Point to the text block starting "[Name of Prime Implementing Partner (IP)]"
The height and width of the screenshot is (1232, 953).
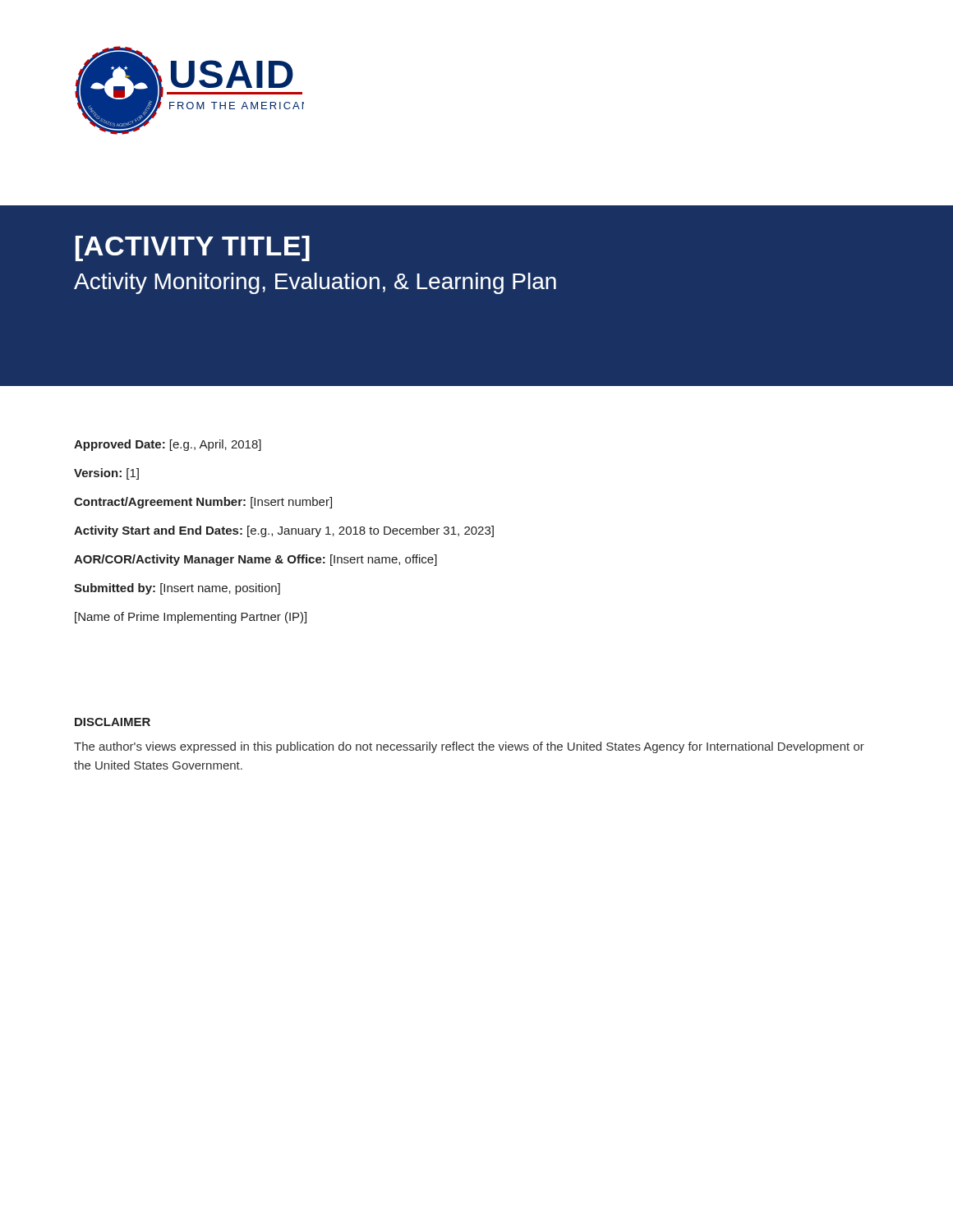click(191, 616)
